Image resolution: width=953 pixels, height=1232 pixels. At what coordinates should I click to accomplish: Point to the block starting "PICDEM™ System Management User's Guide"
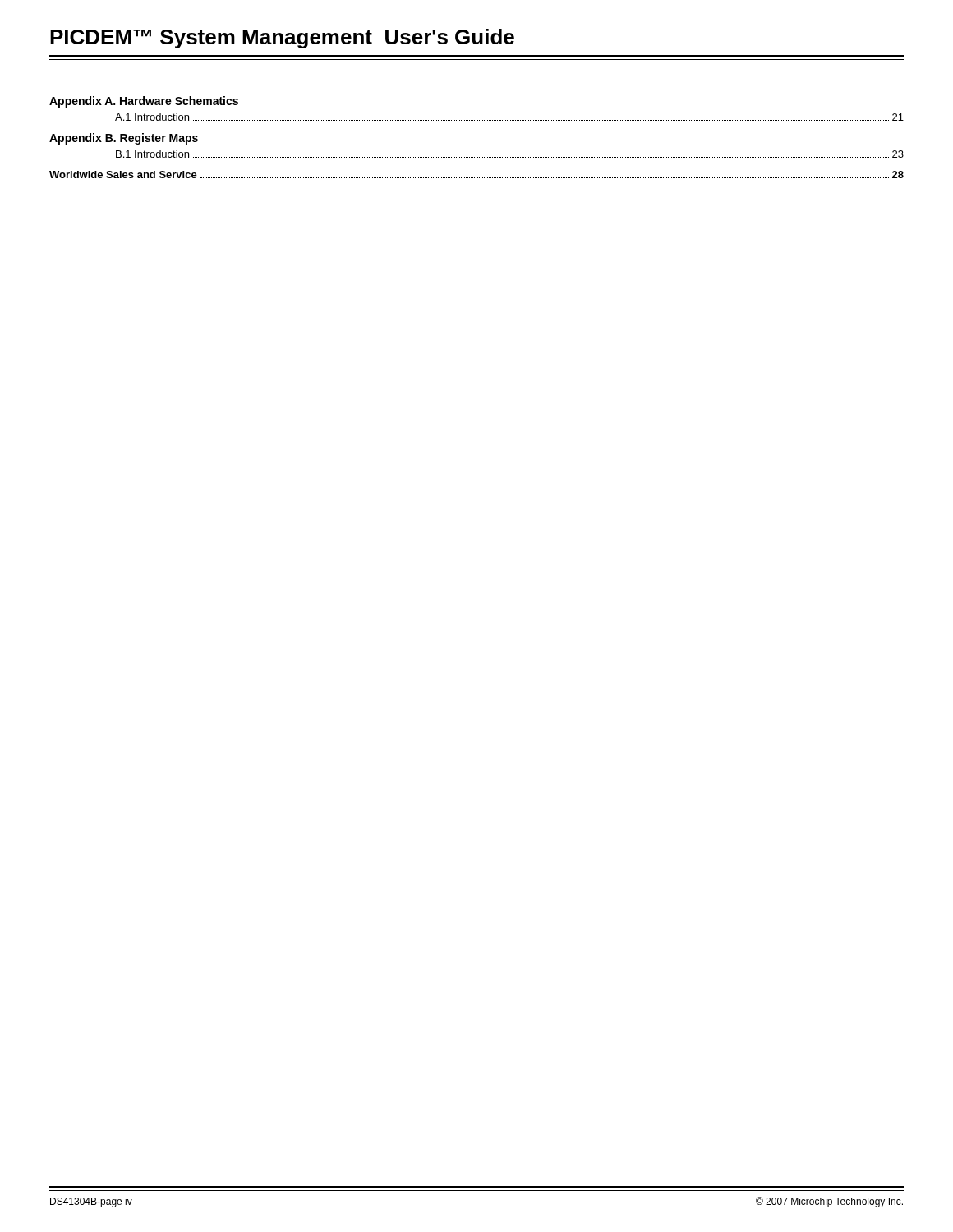point(476,37)
